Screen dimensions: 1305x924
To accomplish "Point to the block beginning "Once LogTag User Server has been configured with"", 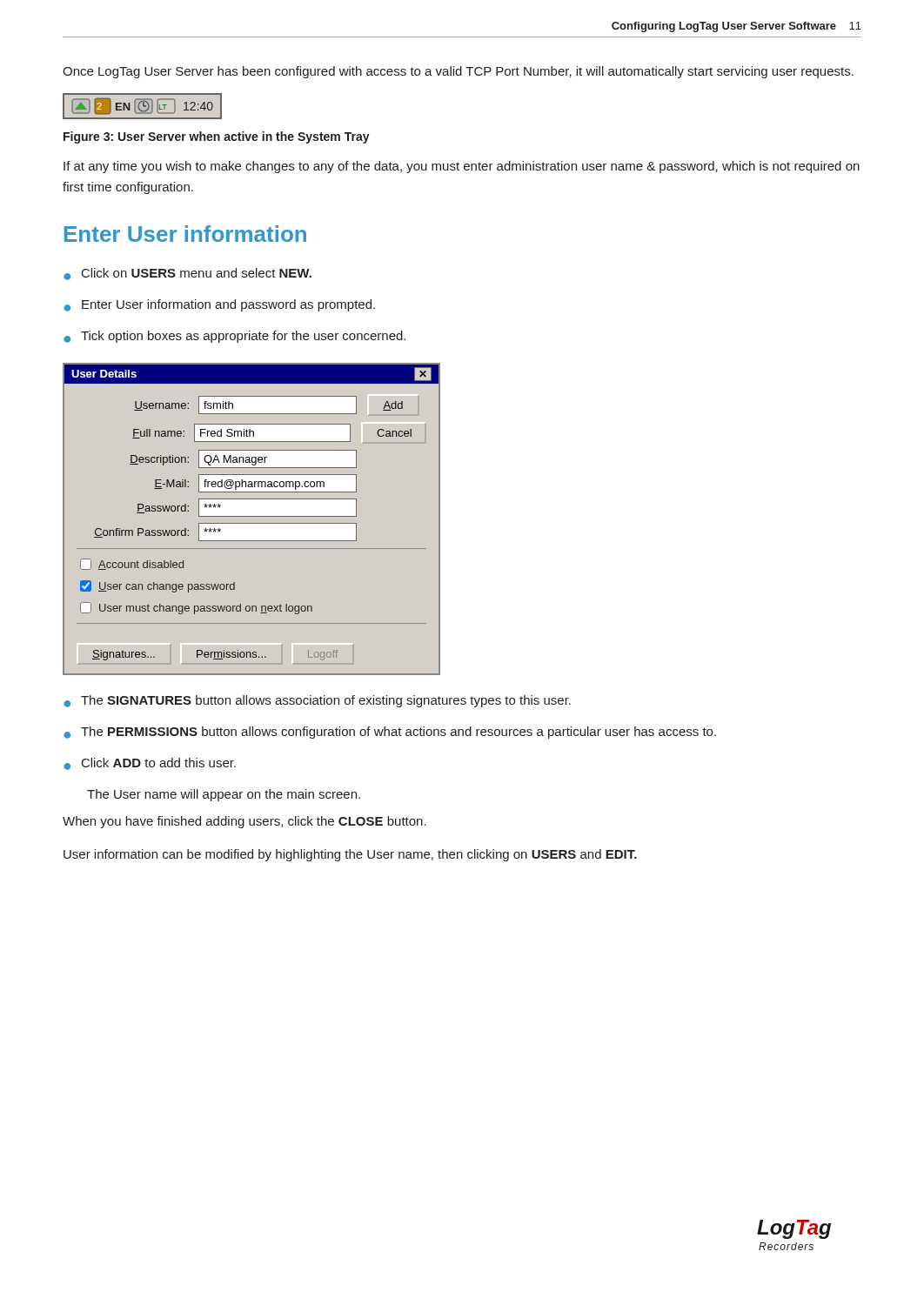I will (458, 71).
